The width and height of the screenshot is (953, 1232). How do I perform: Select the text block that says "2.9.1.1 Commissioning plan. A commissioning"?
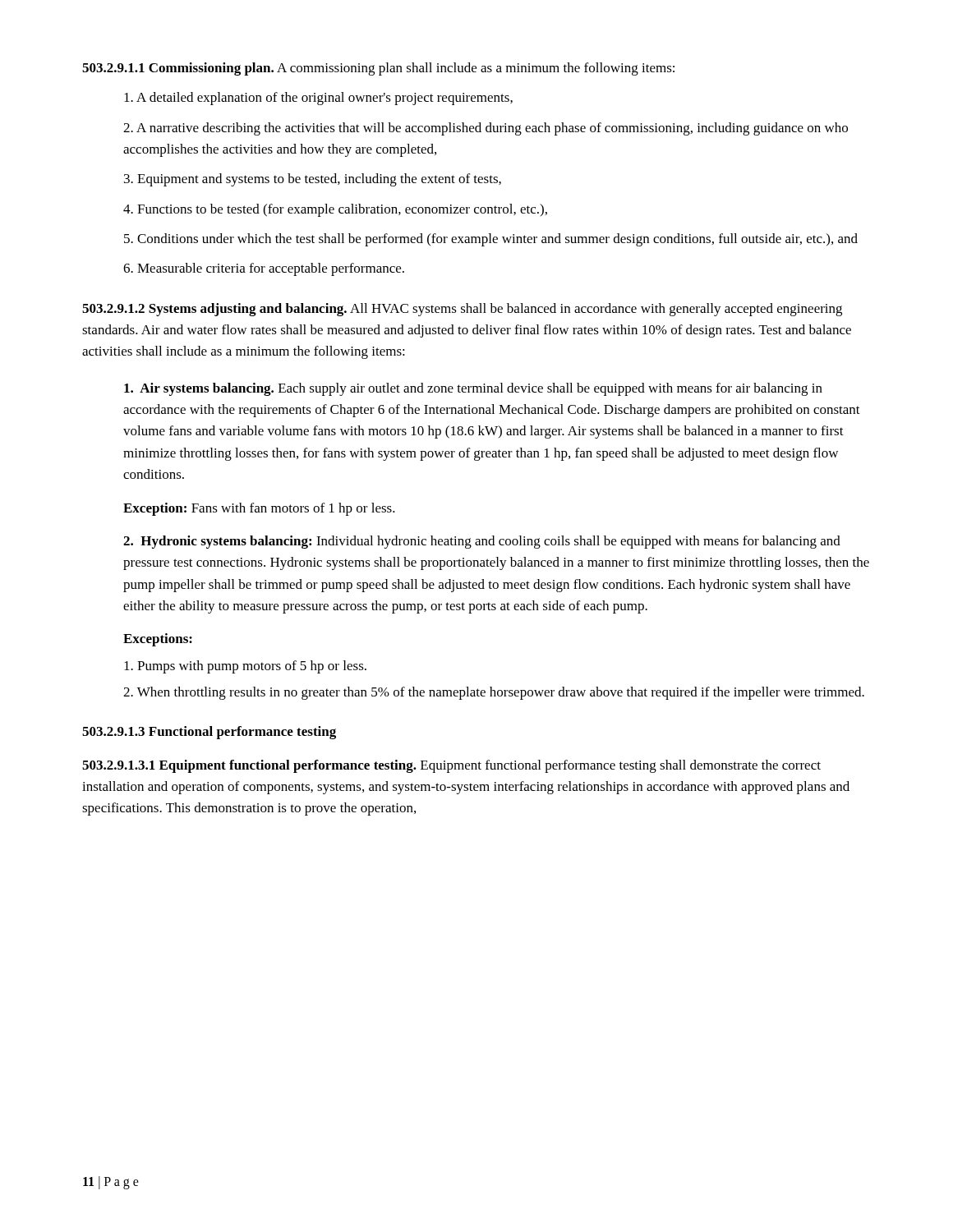pyautogui.click(x=379, y=68)
